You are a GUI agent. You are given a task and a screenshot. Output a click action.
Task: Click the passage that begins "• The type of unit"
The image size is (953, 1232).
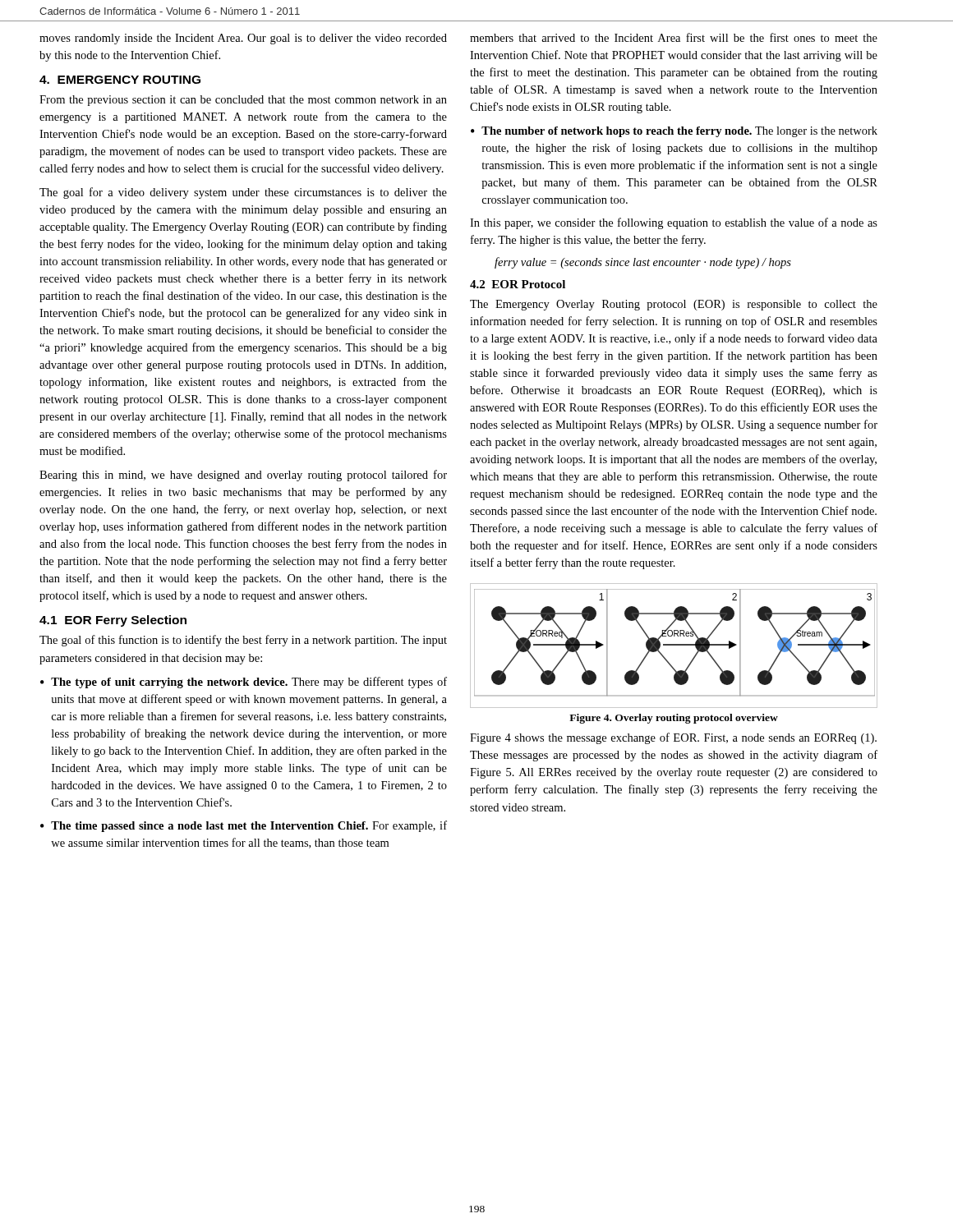coord(243,742)
